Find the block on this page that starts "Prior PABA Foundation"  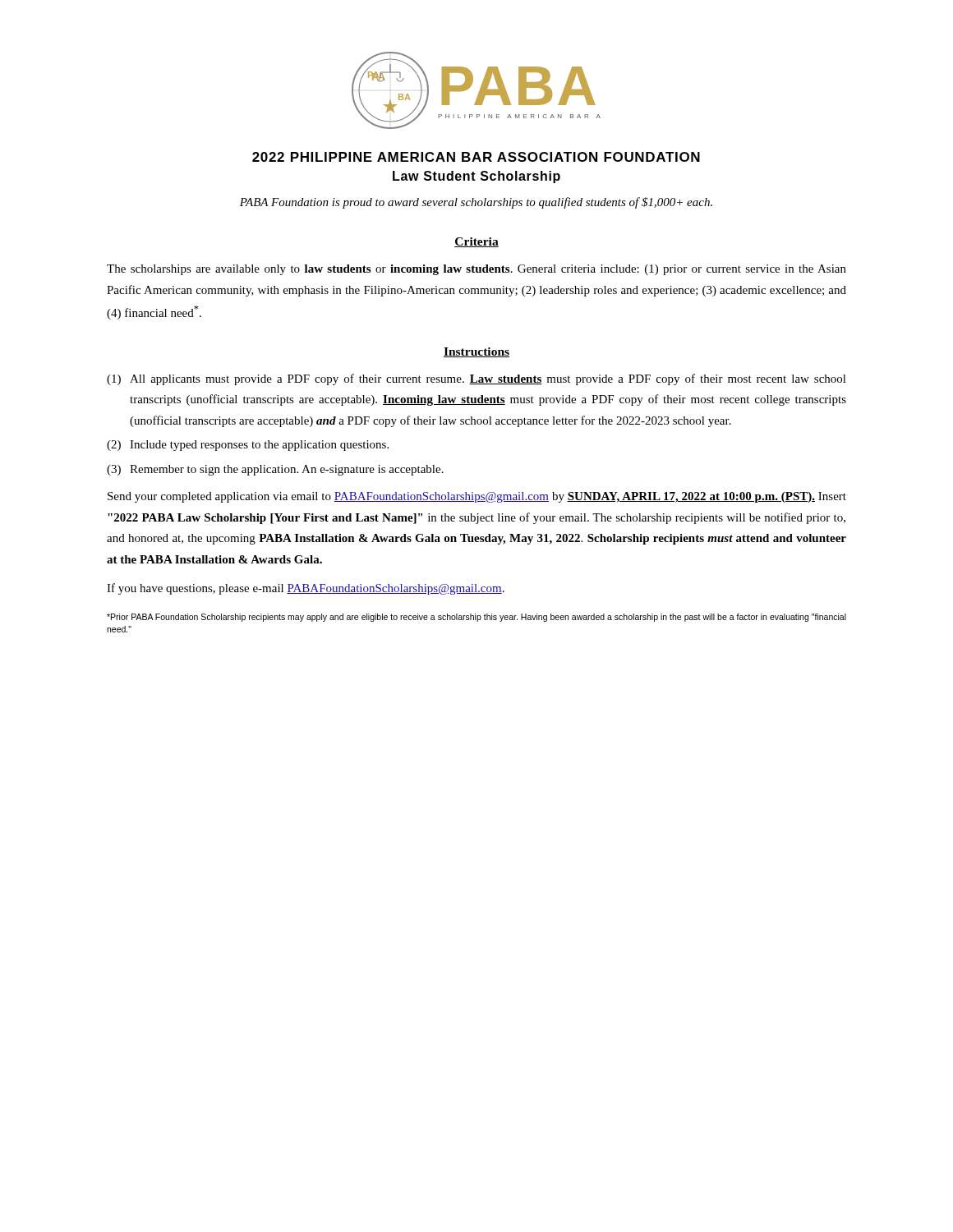point(476,623)
